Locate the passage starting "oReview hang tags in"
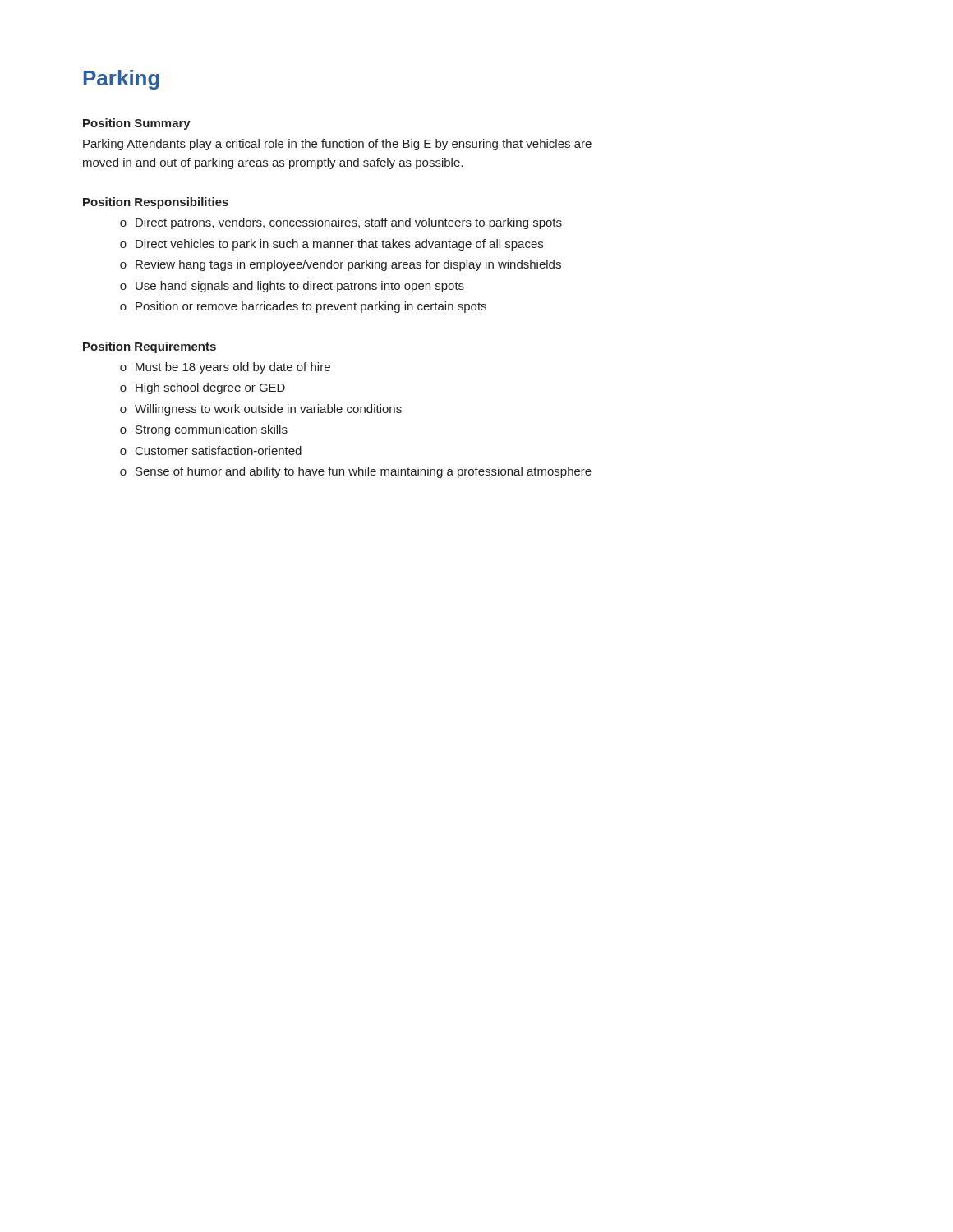The image size is (953, 1232). [491, 265]
